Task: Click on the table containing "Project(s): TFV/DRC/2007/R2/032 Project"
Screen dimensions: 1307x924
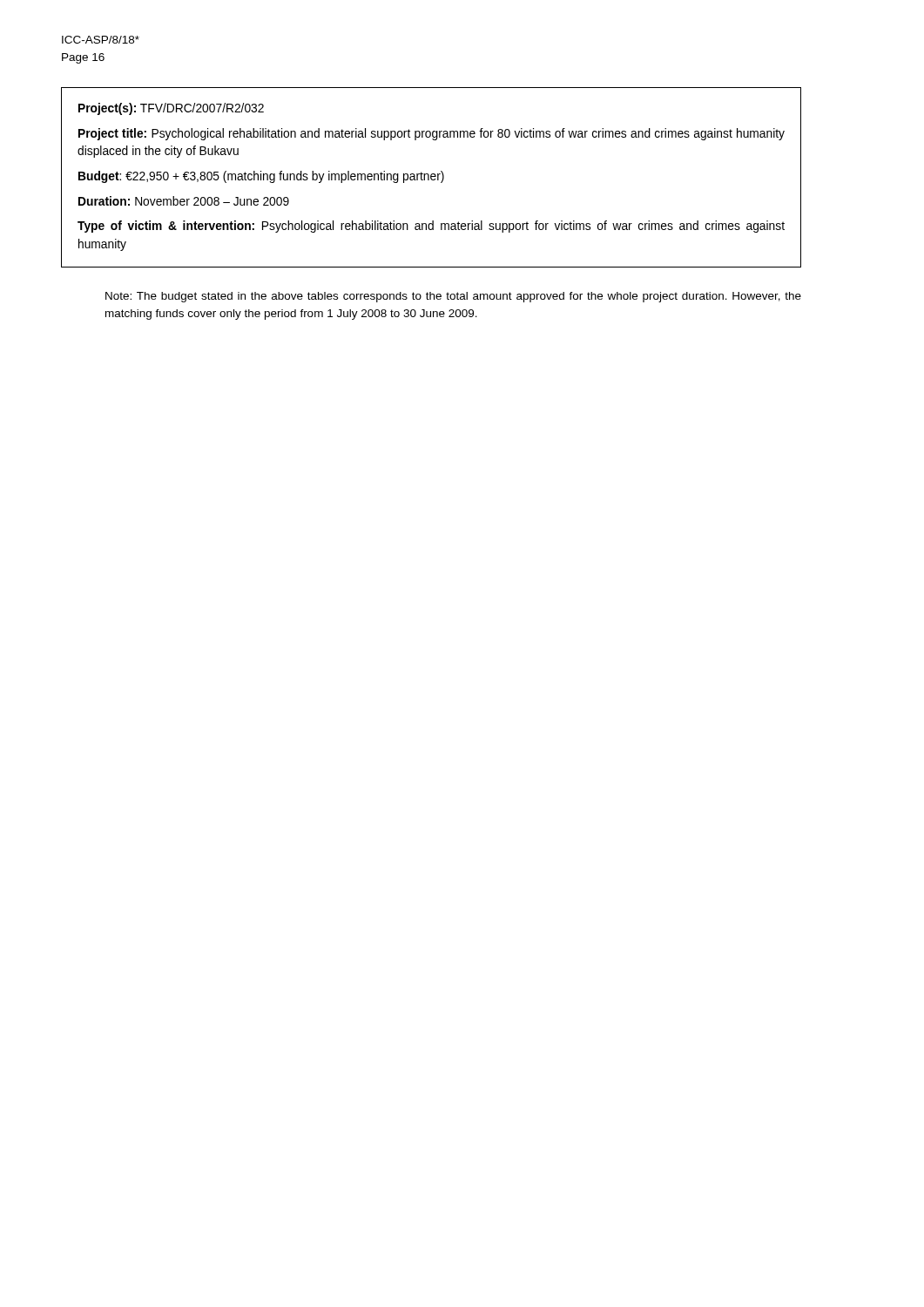Action: pyautogui.click(x=431, y=177)
